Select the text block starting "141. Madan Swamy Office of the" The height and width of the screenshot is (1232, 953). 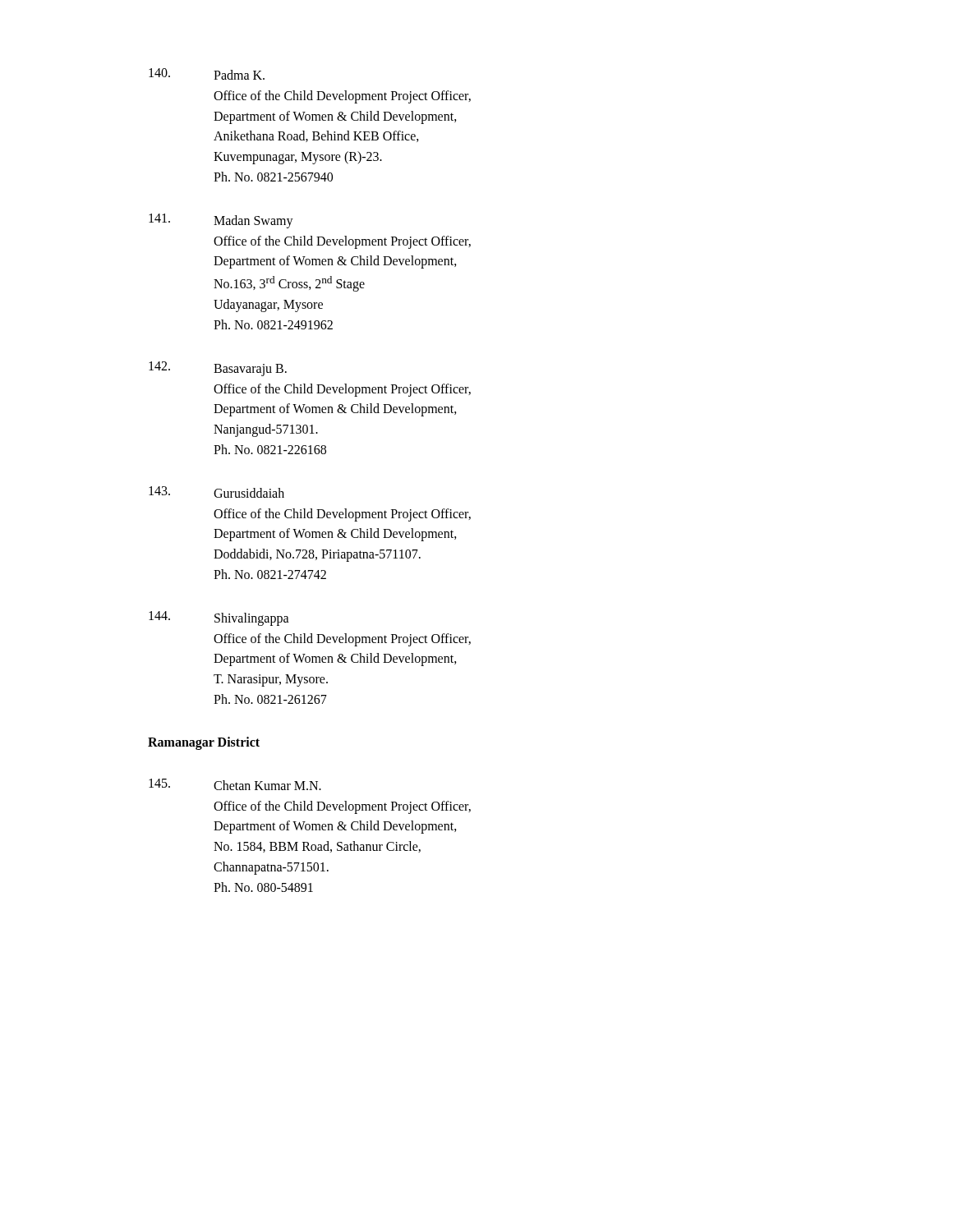(x=310, y=273)
